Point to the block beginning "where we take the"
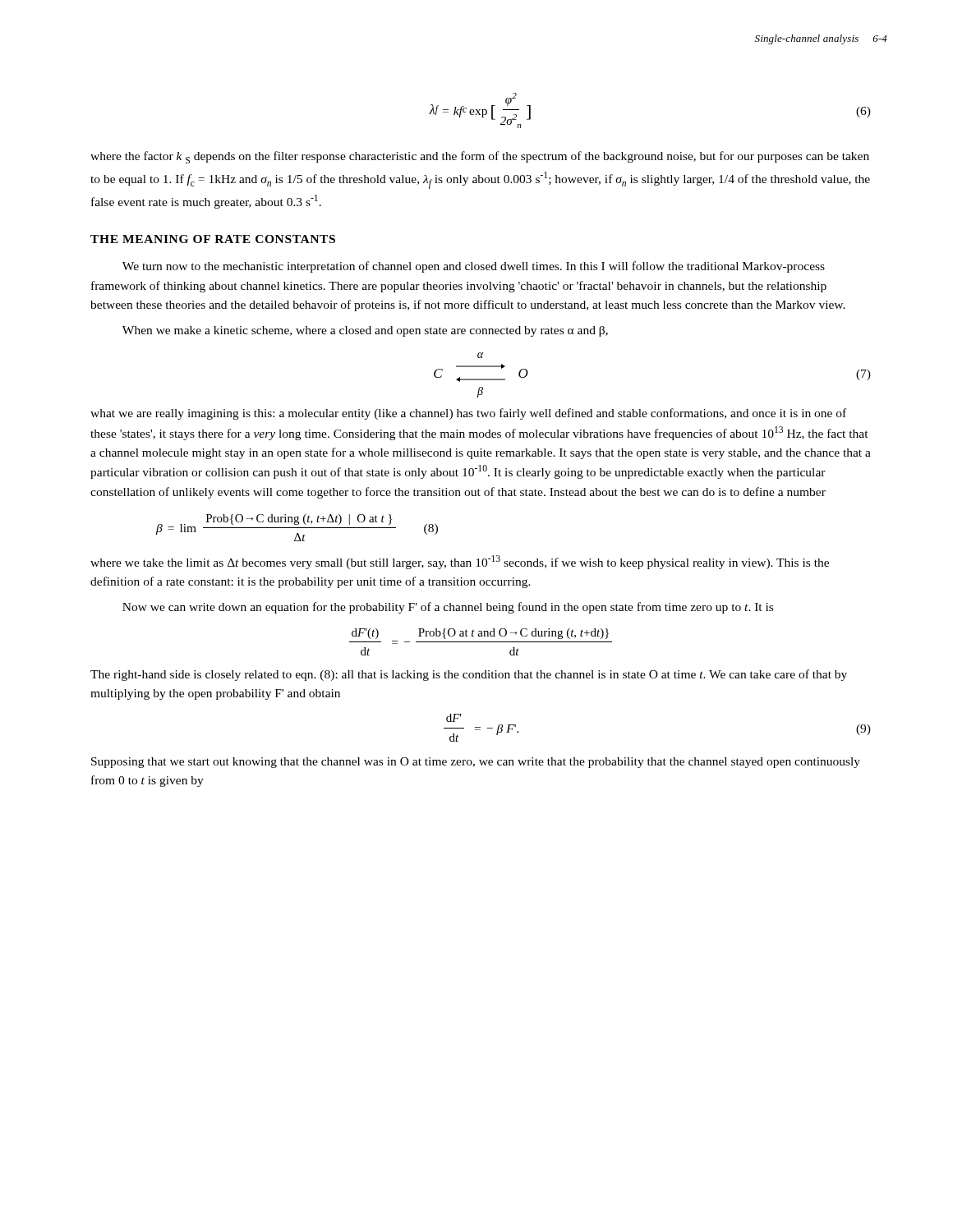Image resolution: width=953 pixels, height=1232 pixels. [x=481, y=571]
